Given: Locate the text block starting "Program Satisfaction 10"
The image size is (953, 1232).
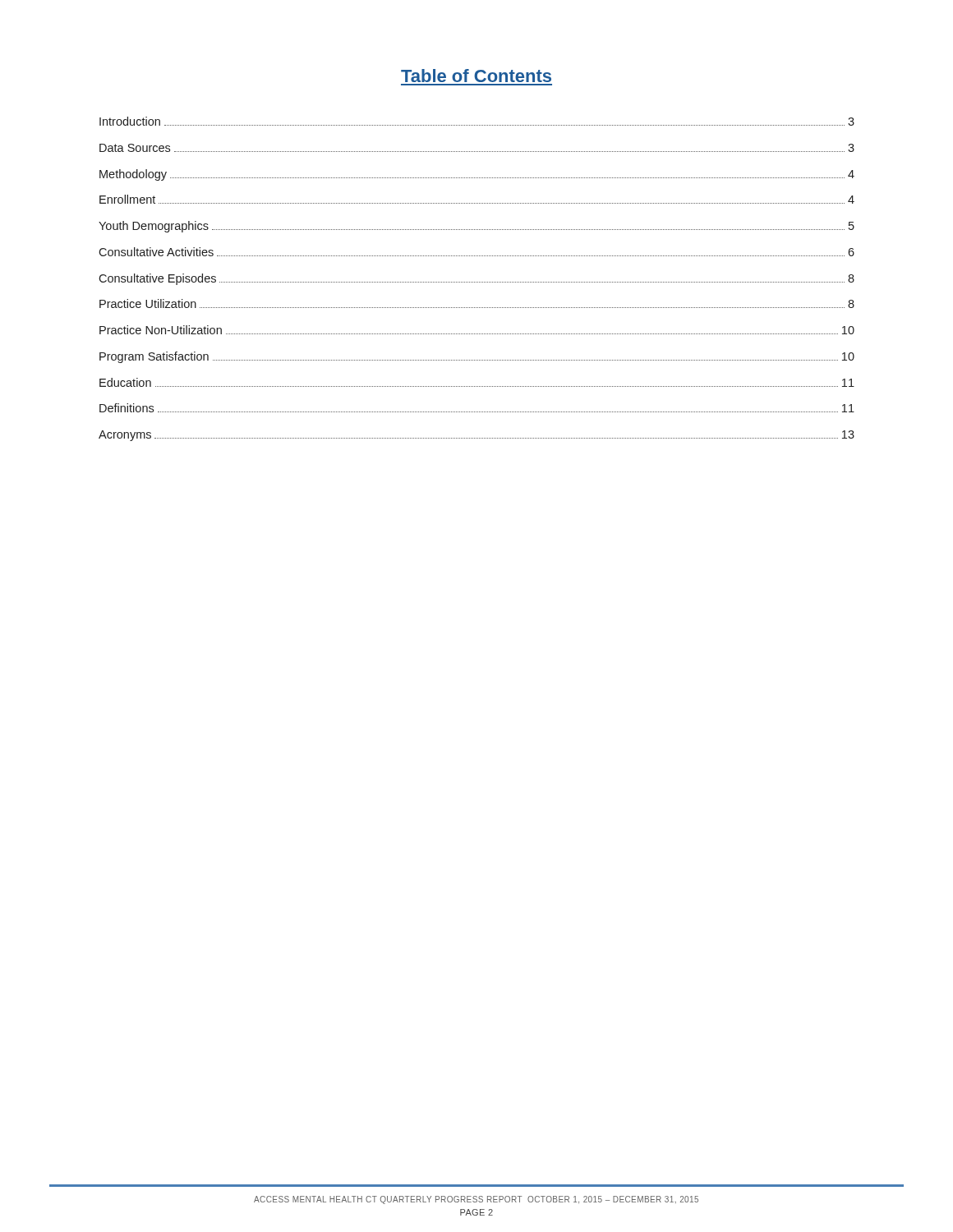Looking at the screenshot, I should (x=476, y=357).
